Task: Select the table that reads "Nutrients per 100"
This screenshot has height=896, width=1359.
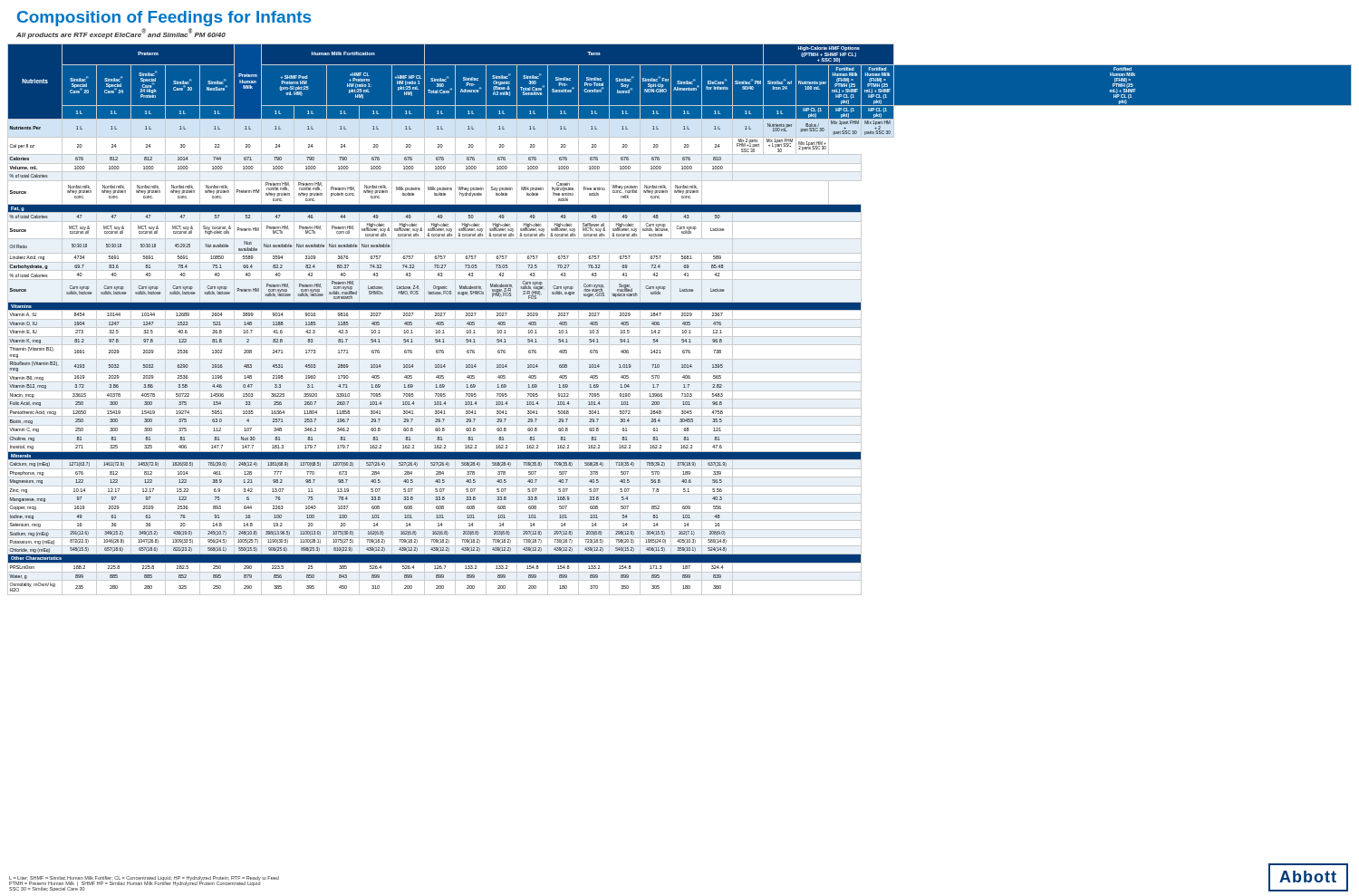Action: [x=680, y=460]
